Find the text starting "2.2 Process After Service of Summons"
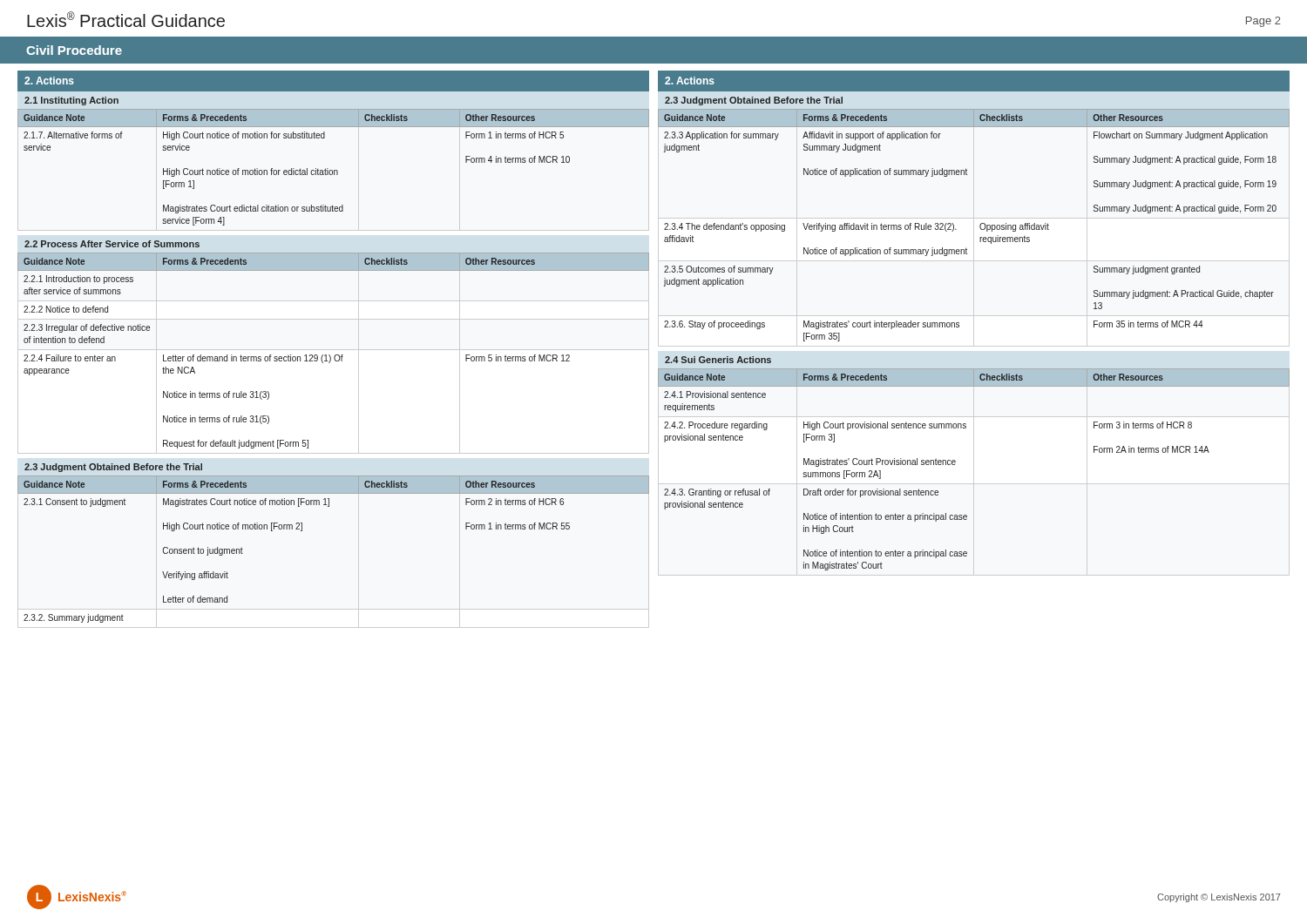The image size is (1307, 924). click(112, 244)
